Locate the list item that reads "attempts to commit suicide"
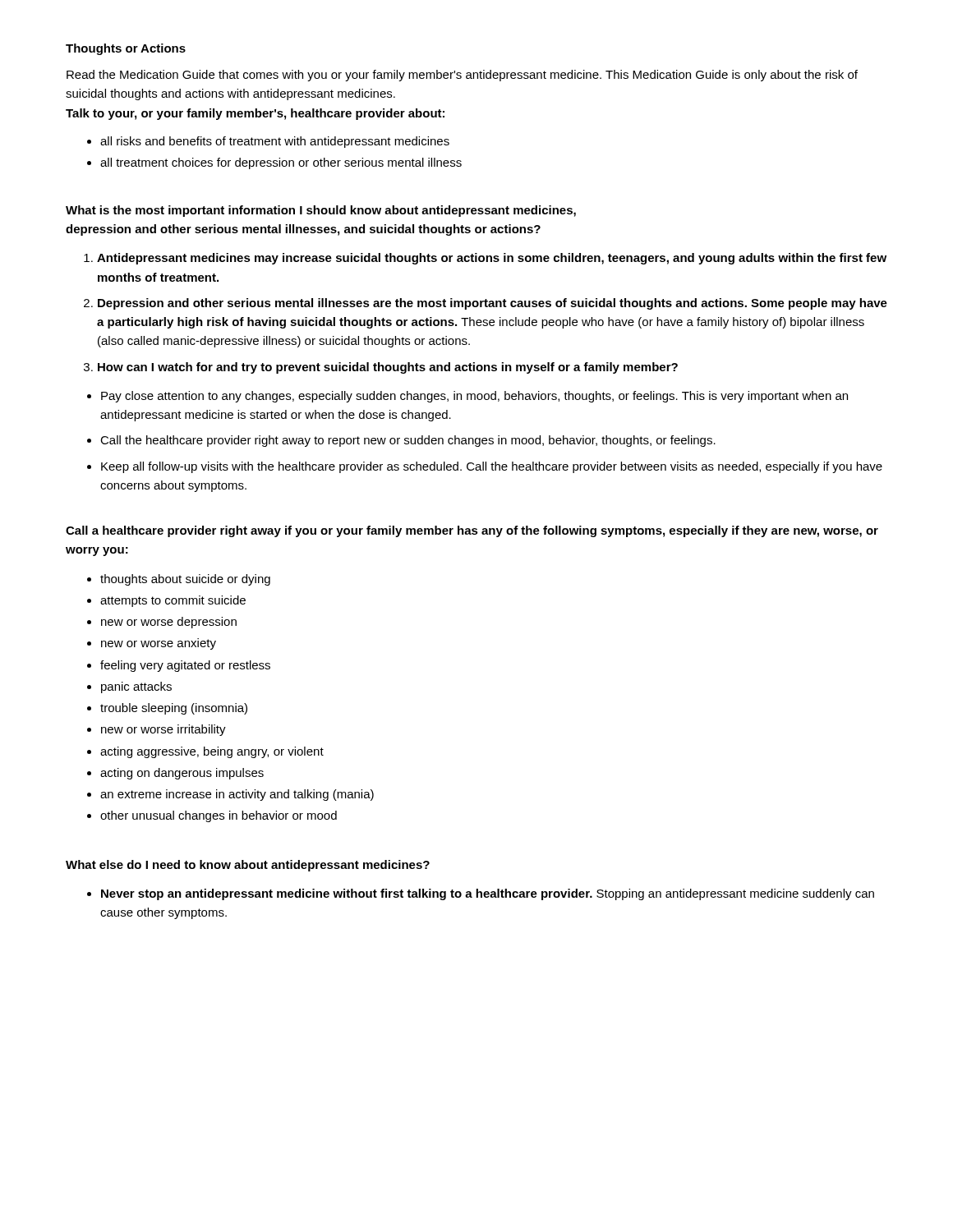953x1232 pixels. tap(173, 600)
